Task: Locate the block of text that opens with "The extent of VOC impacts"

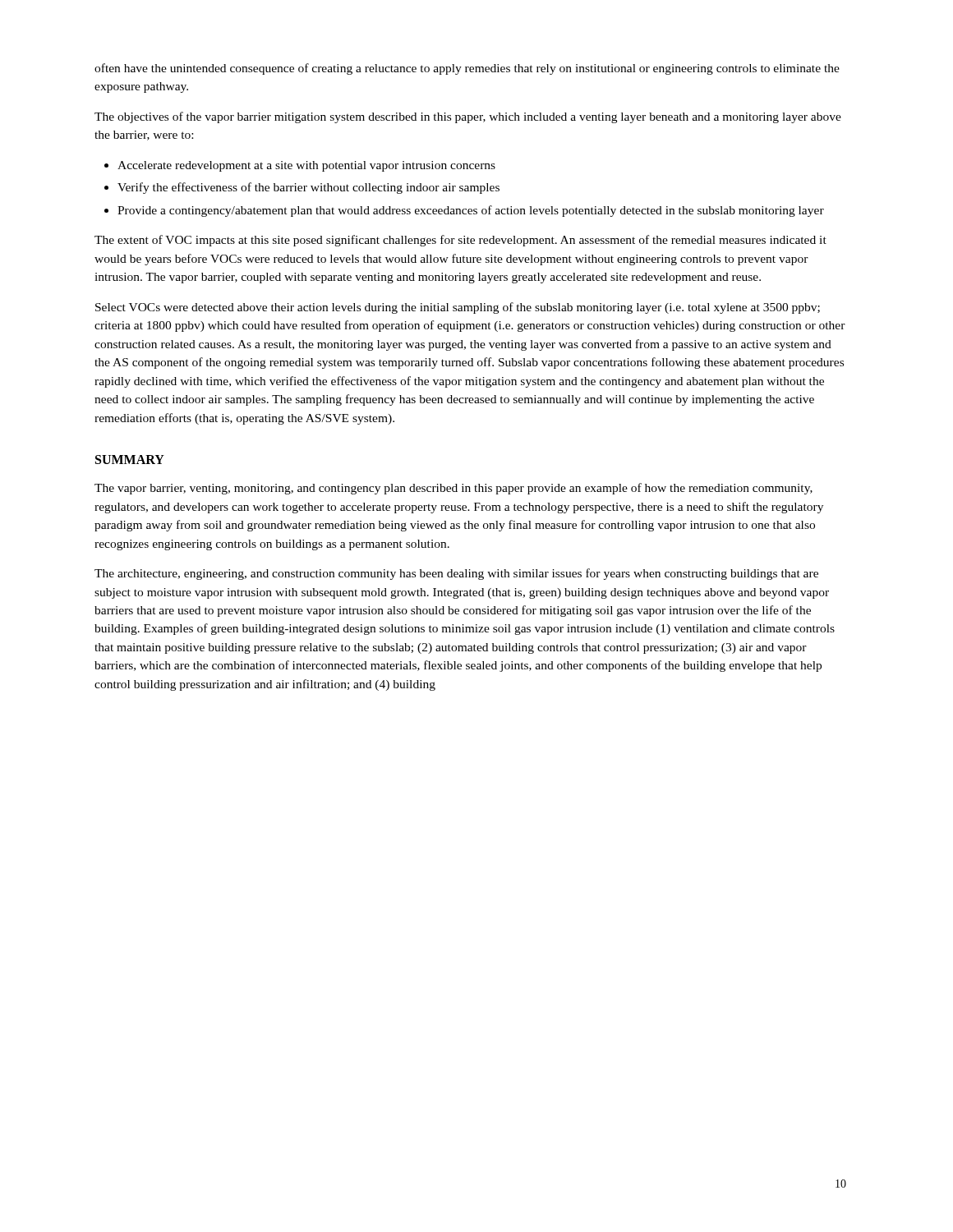Action: 460,258
